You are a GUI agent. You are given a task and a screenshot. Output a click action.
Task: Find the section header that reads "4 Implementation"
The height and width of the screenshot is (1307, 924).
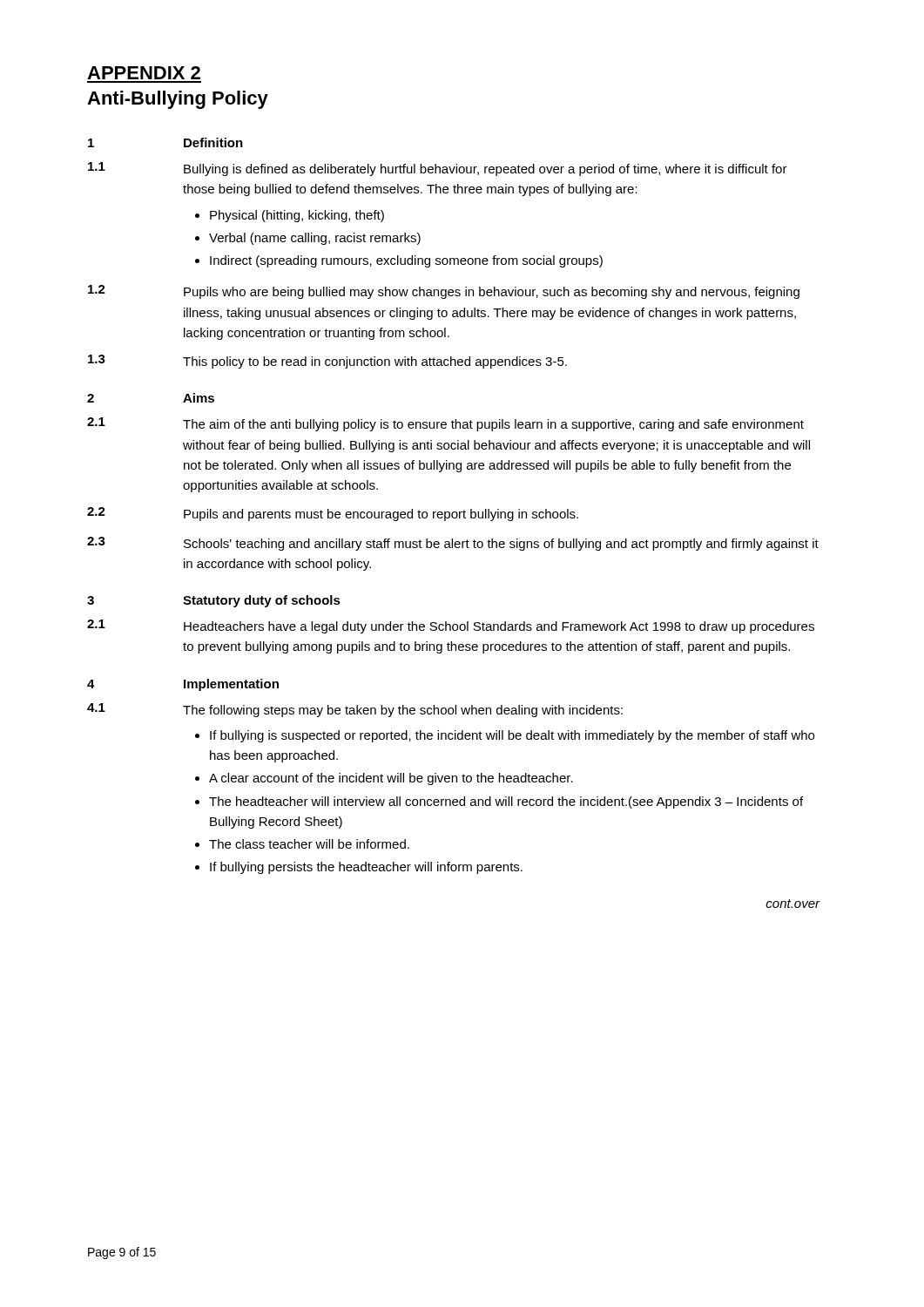click(x=183, y=683)
